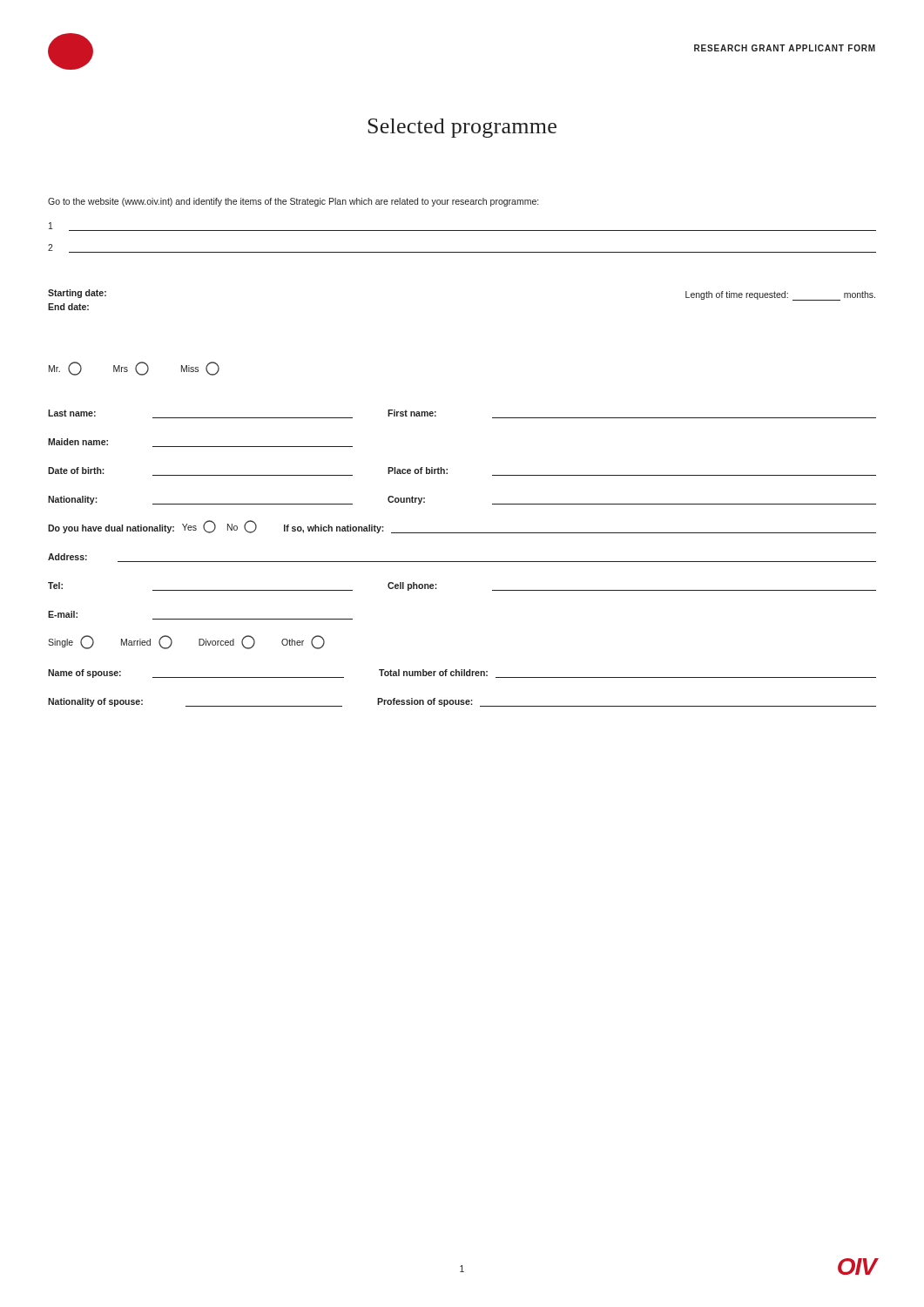Find "Selected programme" on this page
Screen dimensions: 1307x924
[462, 126]
